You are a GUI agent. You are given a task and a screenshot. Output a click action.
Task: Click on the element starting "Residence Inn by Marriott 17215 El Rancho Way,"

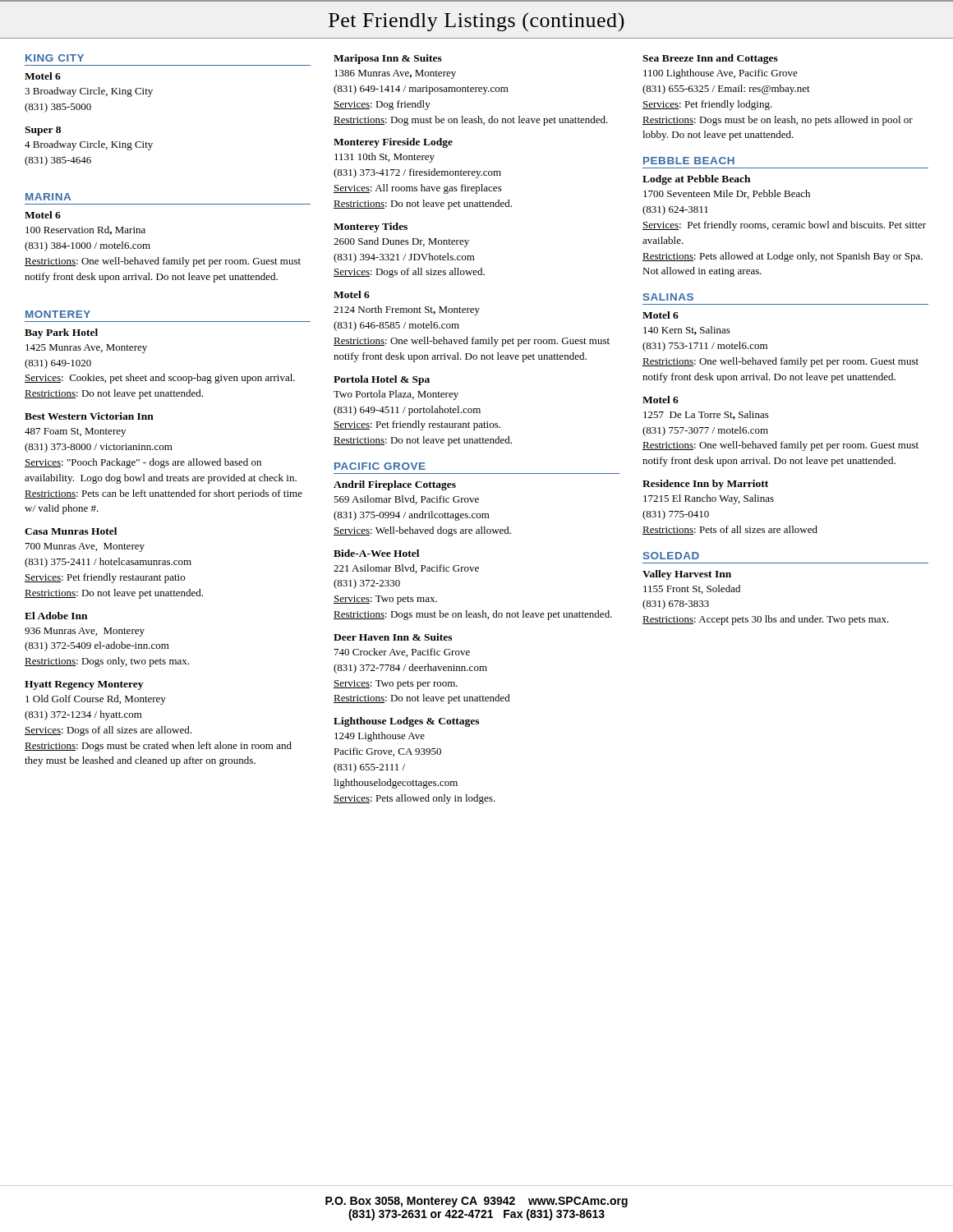pos(705,485)
